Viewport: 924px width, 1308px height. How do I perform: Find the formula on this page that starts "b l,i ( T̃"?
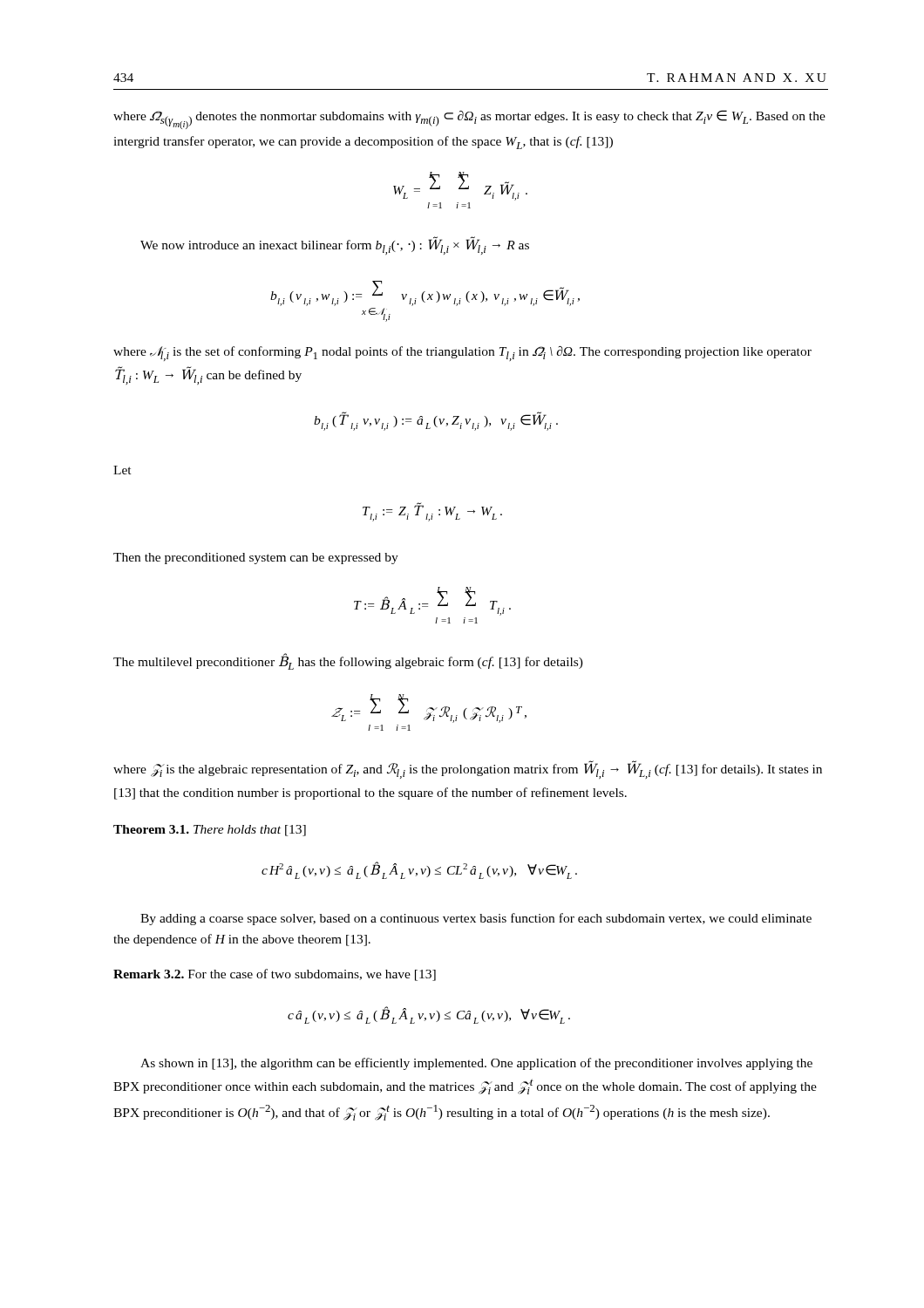click(x=471, y=420)
